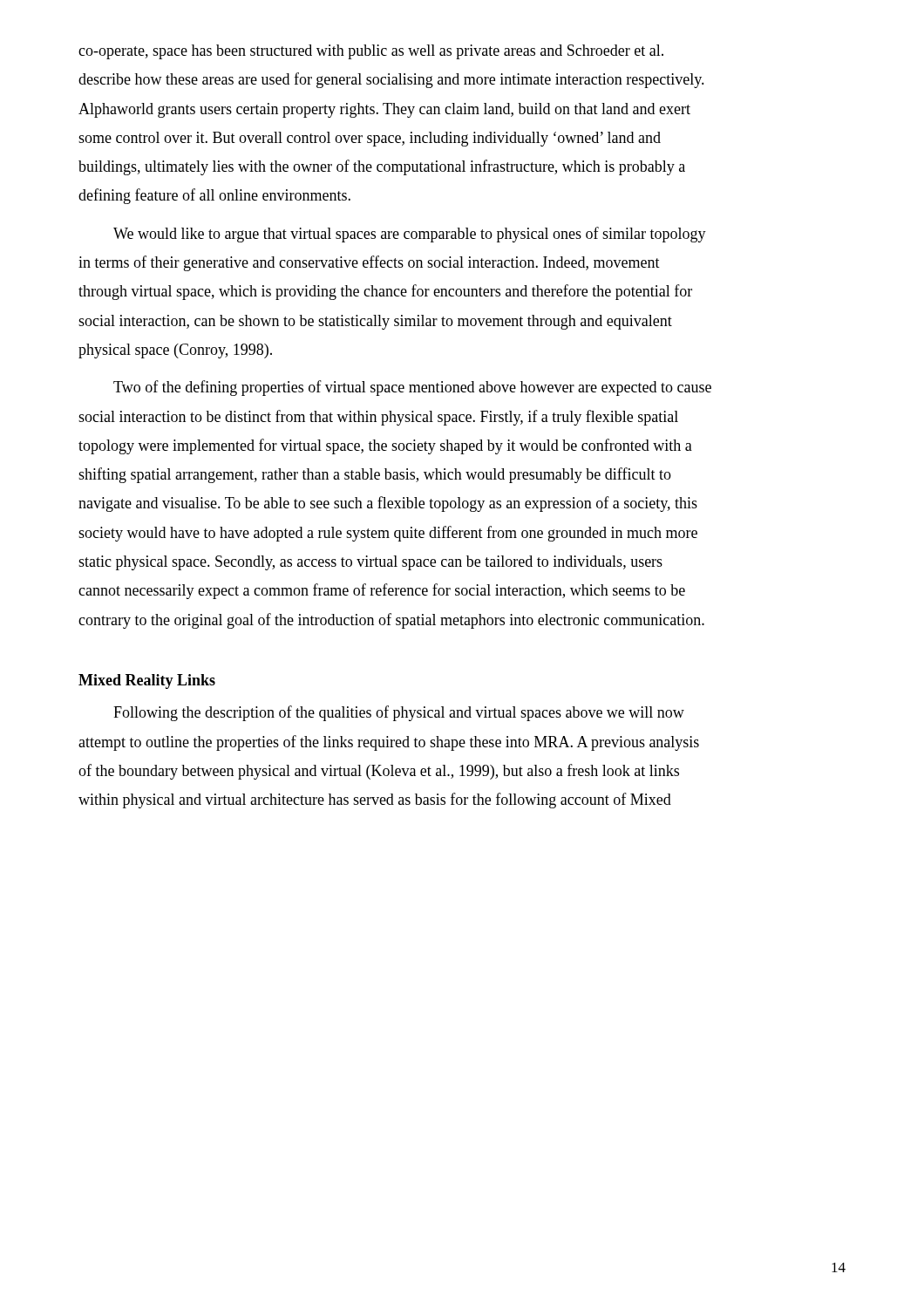Click on the text block with the text "Following the description"

coord(462,757)
